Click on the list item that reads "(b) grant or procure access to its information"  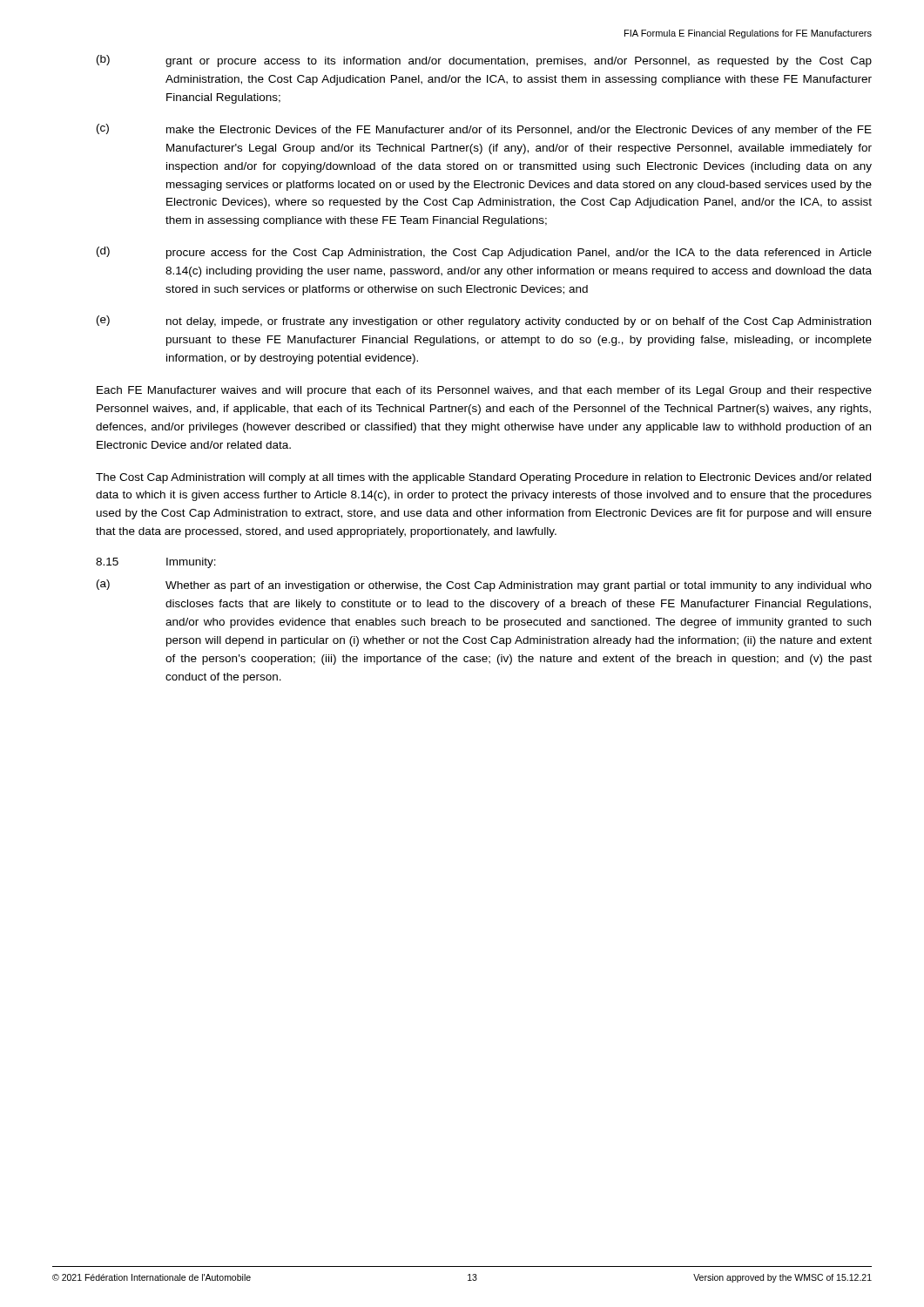(x=484, y=80)
